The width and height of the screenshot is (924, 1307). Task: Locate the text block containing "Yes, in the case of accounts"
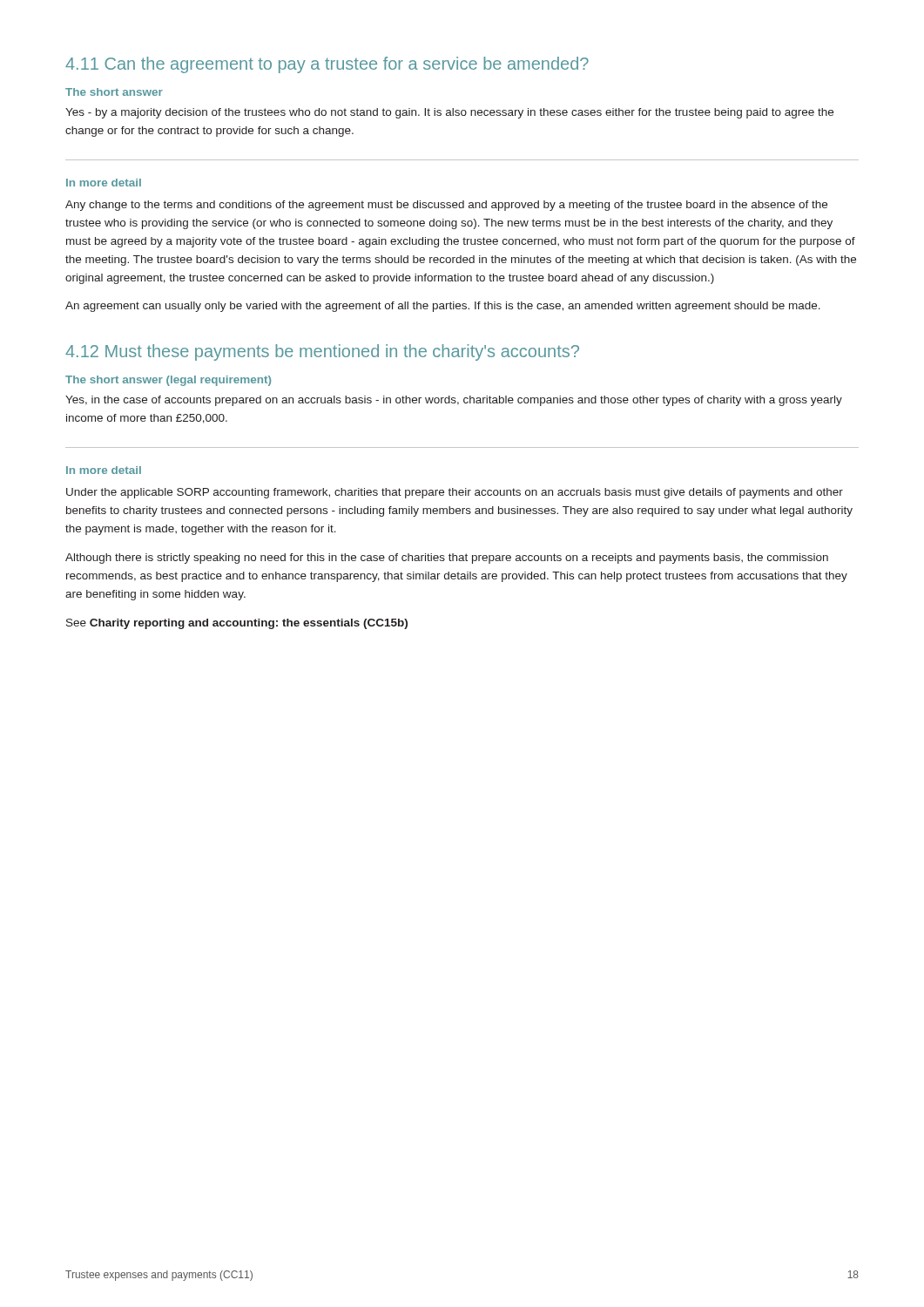point(462,410)
